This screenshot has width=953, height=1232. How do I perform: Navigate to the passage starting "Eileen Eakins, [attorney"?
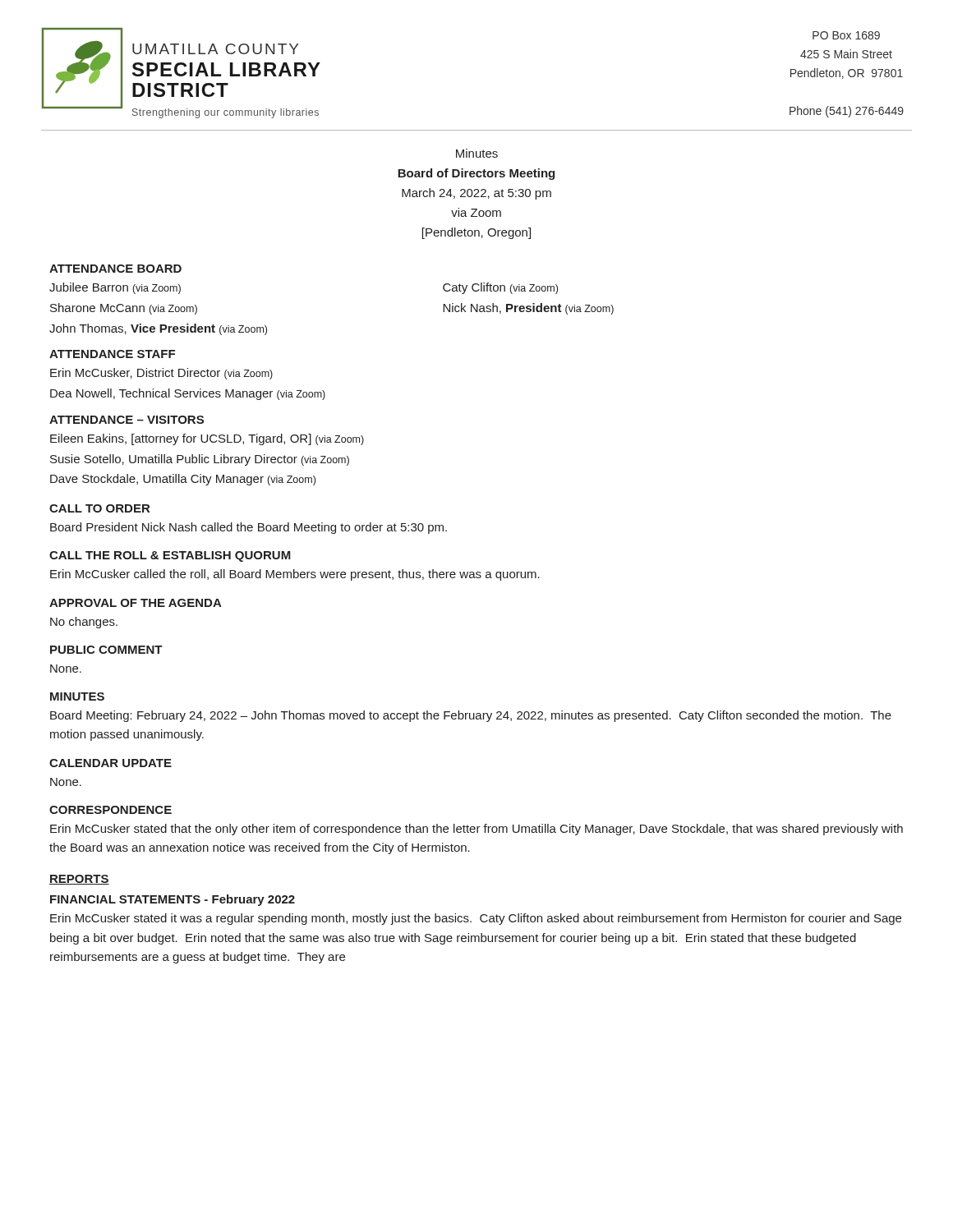207,458
